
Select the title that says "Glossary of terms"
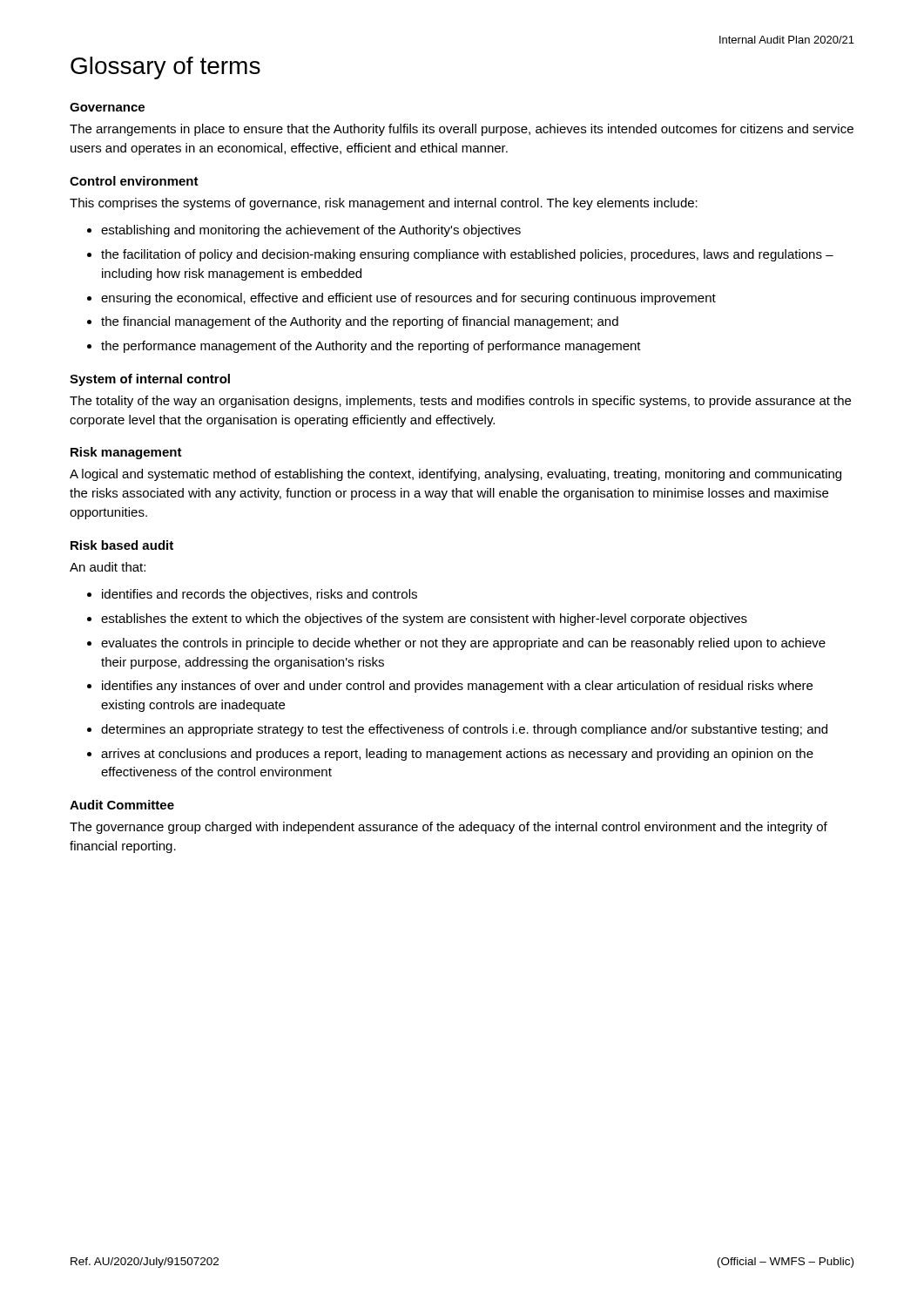tap(165, 66)
